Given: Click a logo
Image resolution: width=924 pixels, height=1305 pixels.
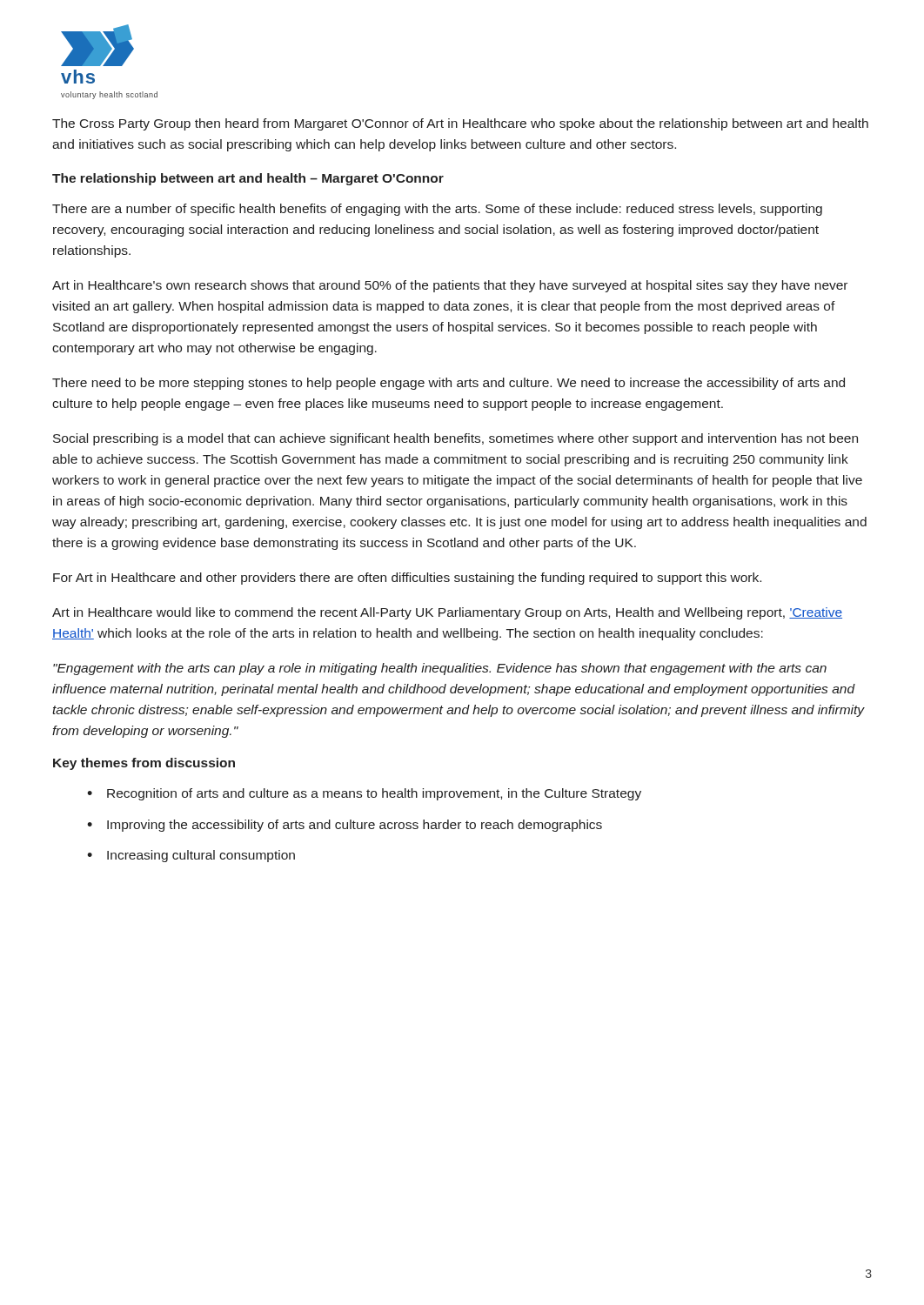Looking at the screenshot, I should [x=122, y=64].
